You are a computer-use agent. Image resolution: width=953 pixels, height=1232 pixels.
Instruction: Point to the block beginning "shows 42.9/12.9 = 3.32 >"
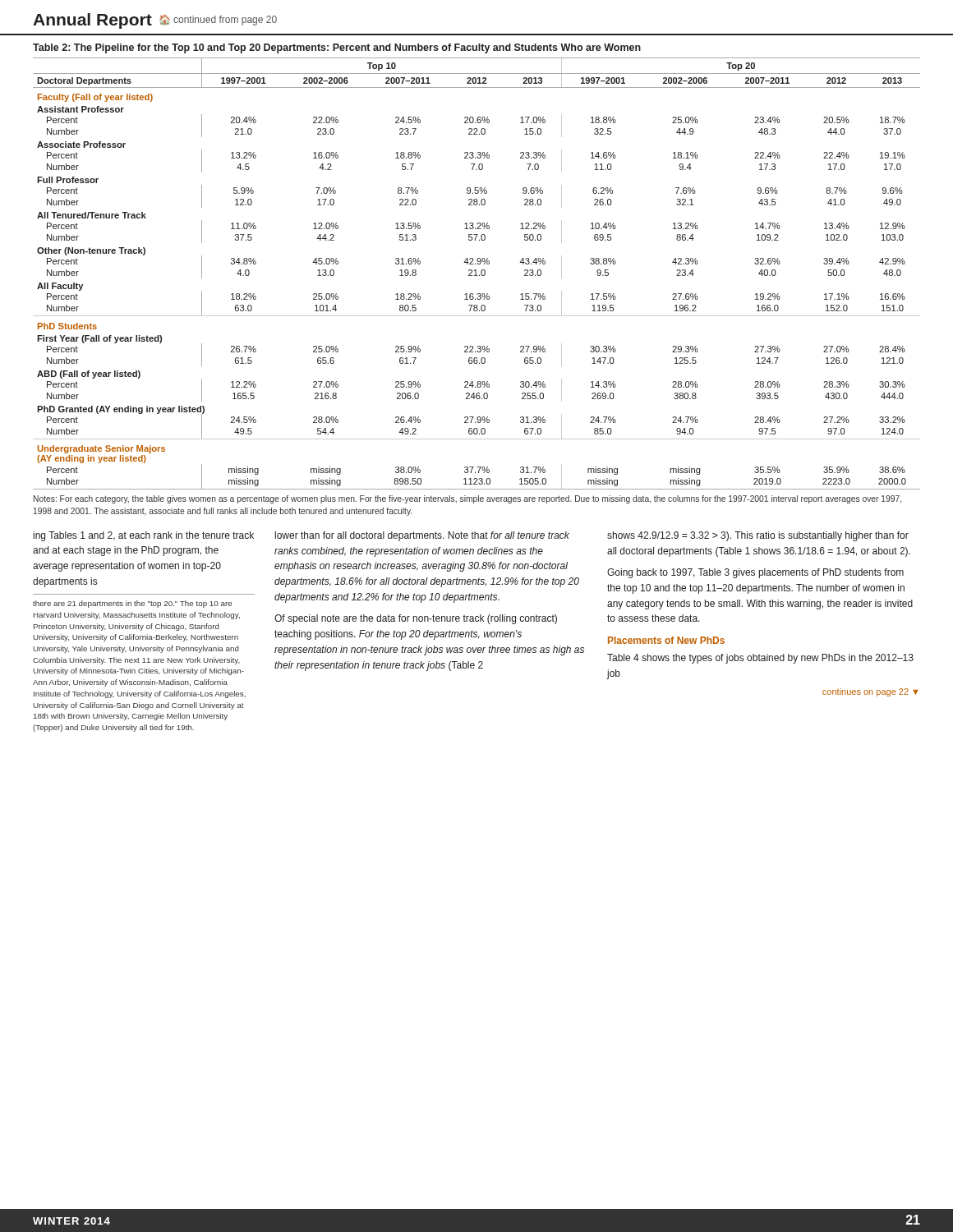tap(759, 543)
